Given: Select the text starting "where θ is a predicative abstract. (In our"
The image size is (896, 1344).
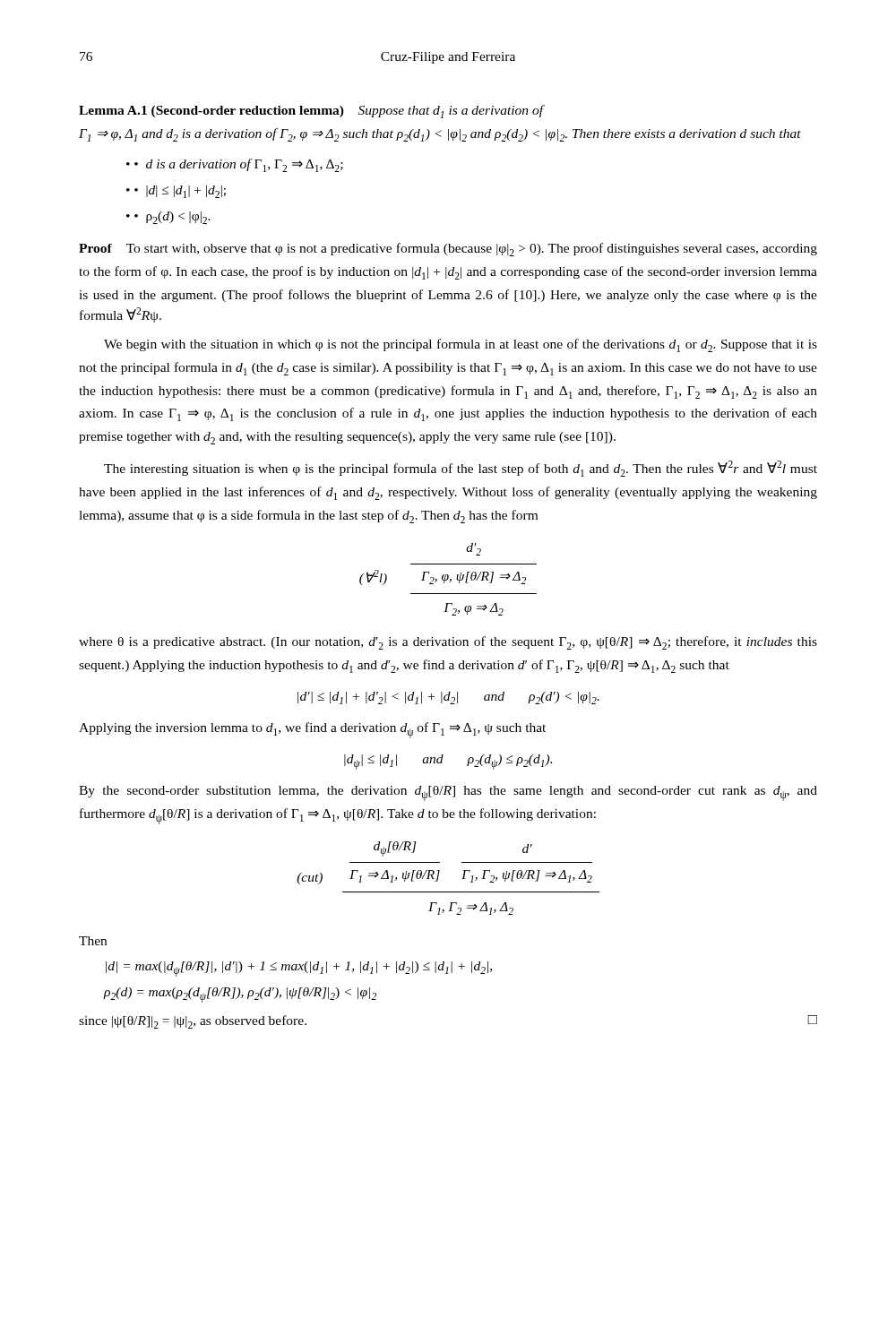Looking at the screenshot, I should click(x=448, y=655).
